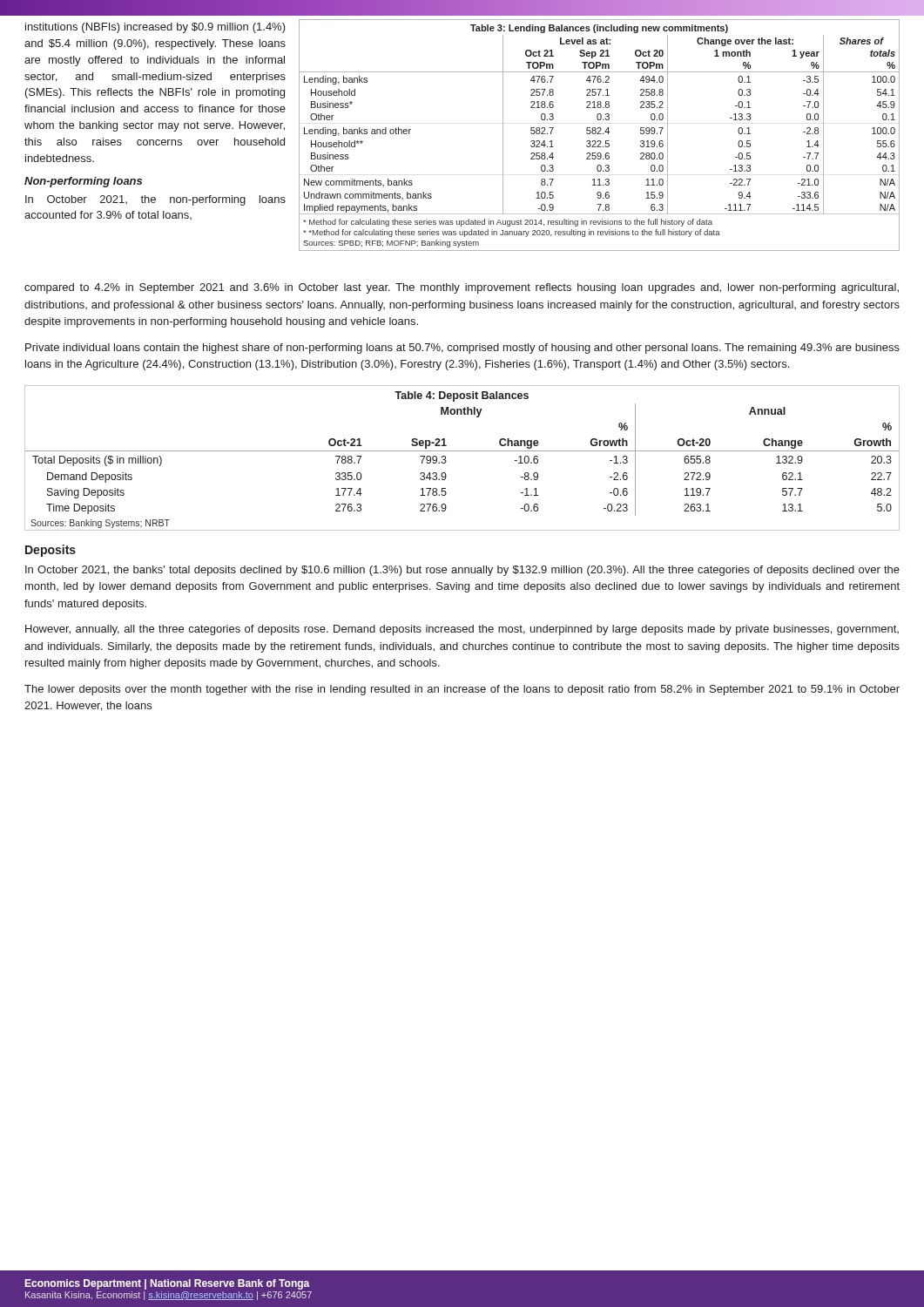Click on the section header containing "Non-performing loans"
The width and height of the screenshot is (924, 1307).
84,180
